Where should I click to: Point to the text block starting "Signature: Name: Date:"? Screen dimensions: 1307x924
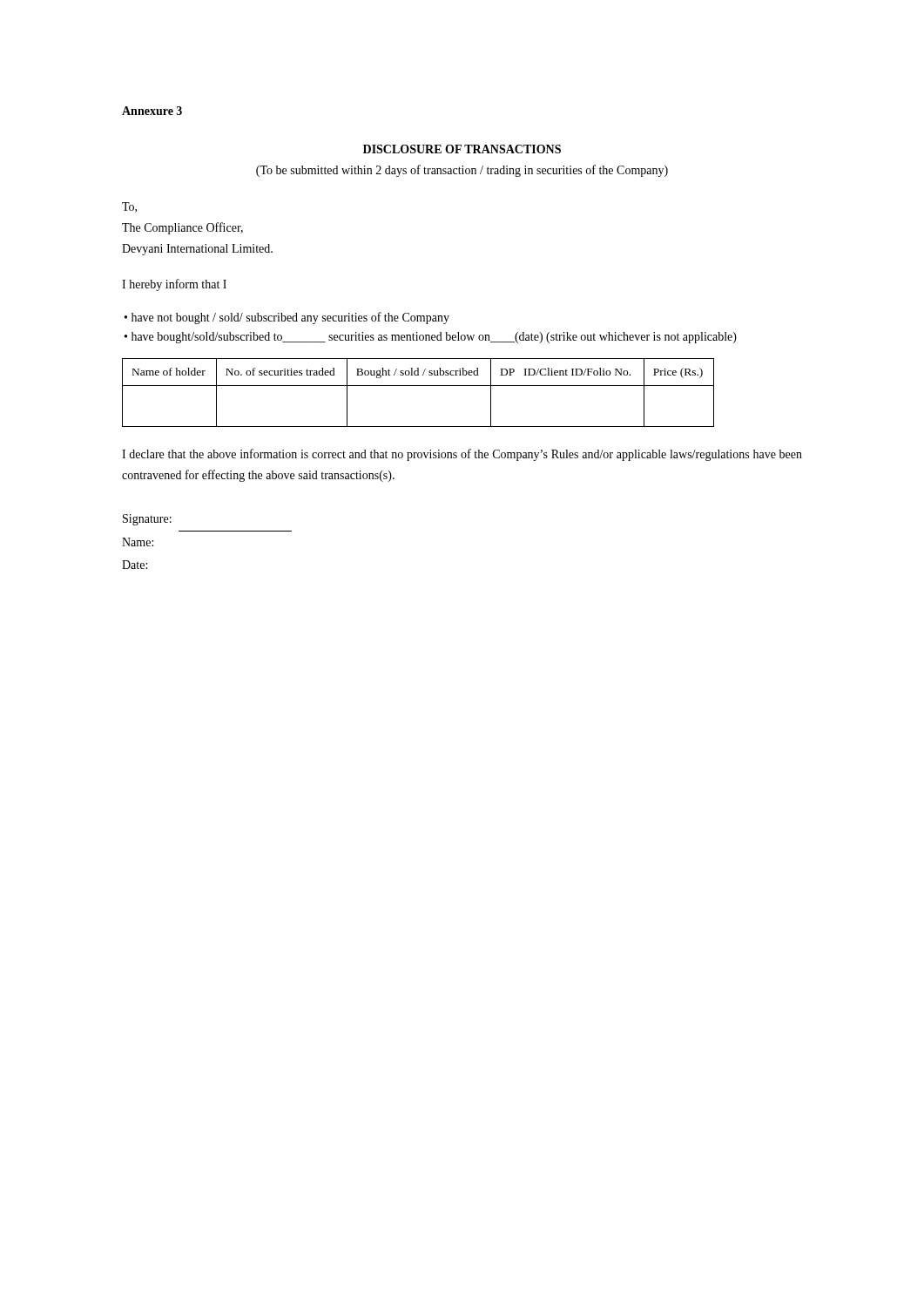[207, 539]
